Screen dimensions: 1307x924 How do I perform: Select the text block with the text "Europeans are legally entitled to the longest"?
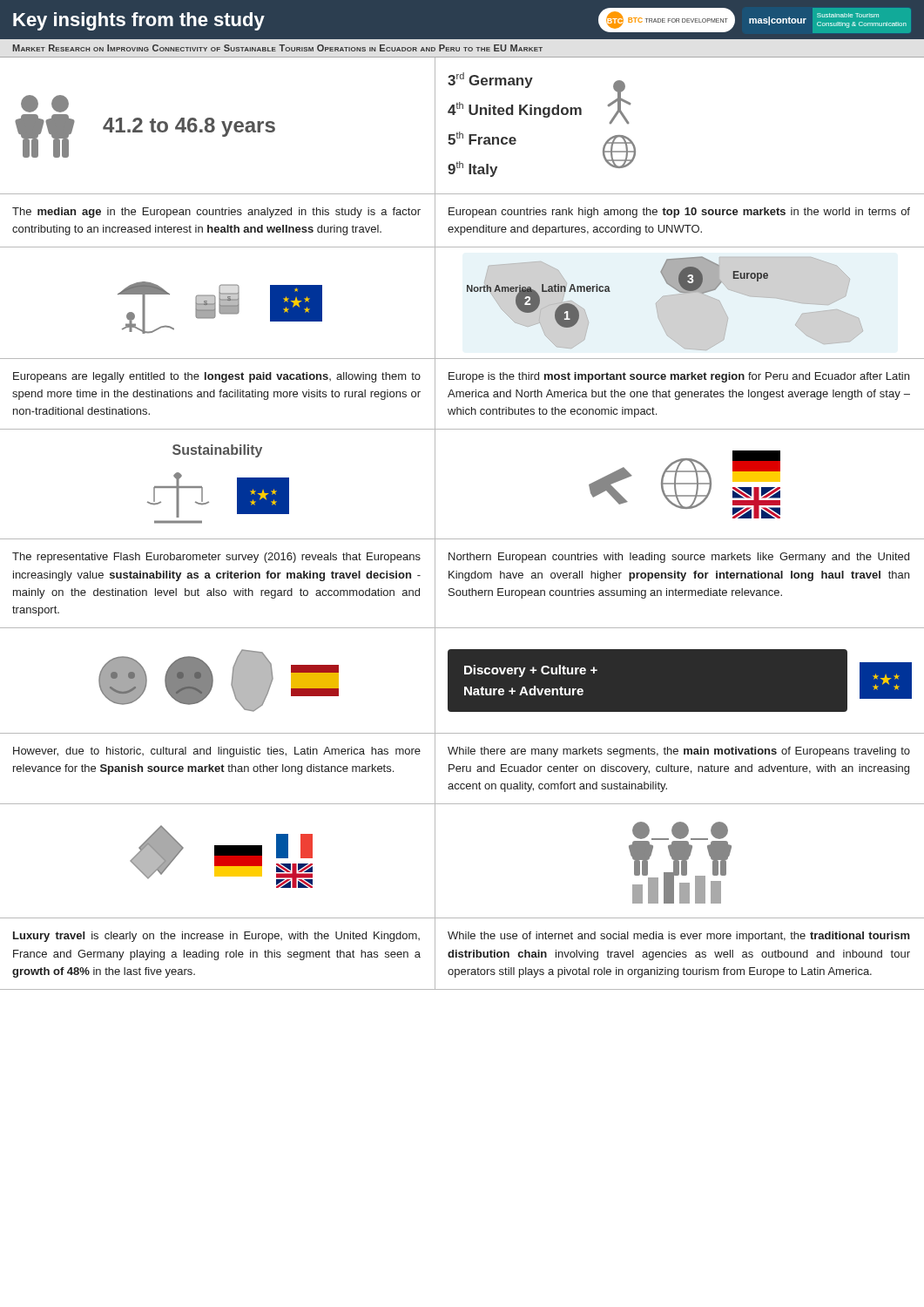(x=216, y=394)
